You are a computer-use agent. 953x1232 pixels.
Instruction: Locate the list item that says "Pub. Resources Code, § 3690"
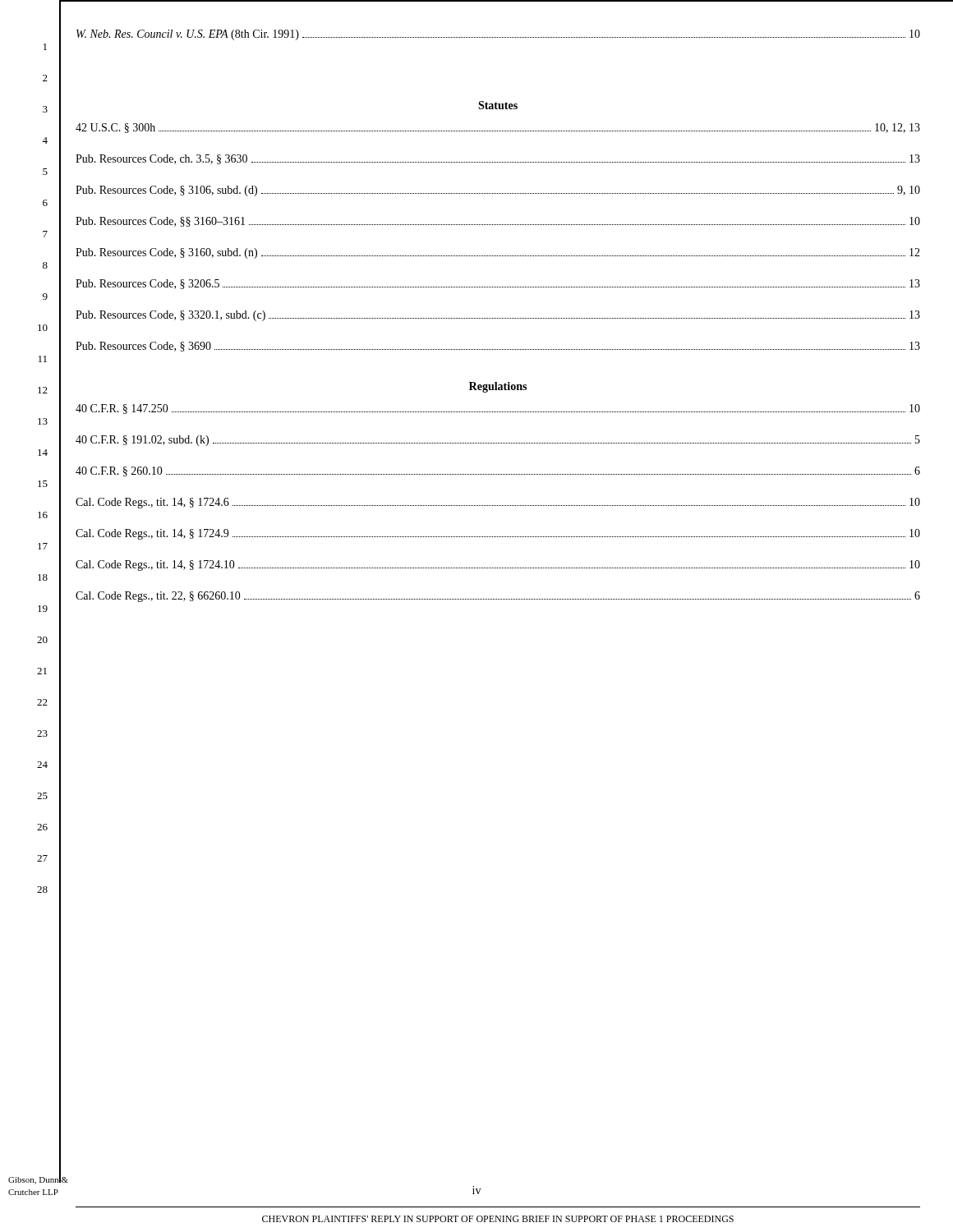pos(498,347)
